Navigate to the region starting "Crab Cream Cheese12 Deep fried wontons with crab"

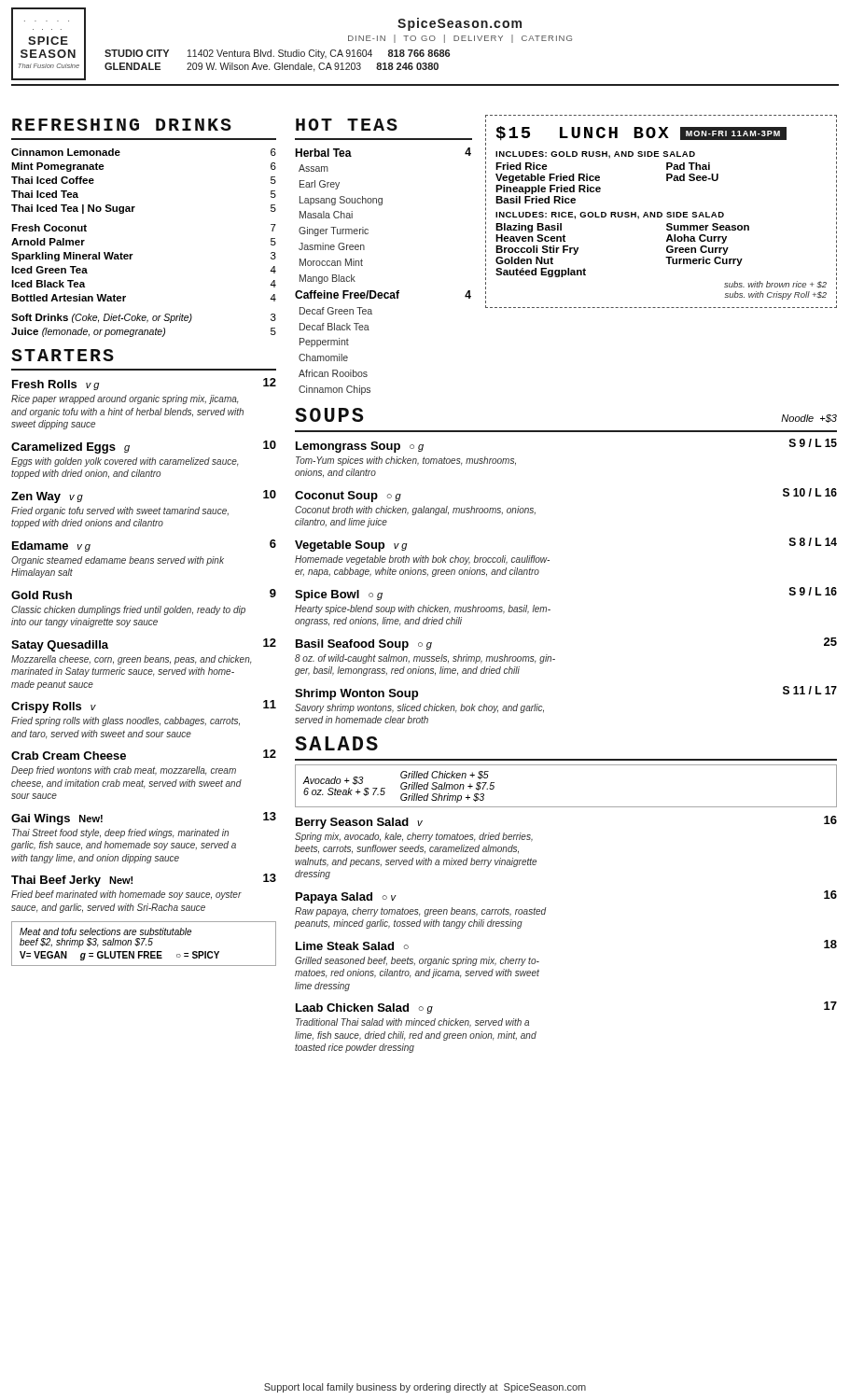(144, 774)
